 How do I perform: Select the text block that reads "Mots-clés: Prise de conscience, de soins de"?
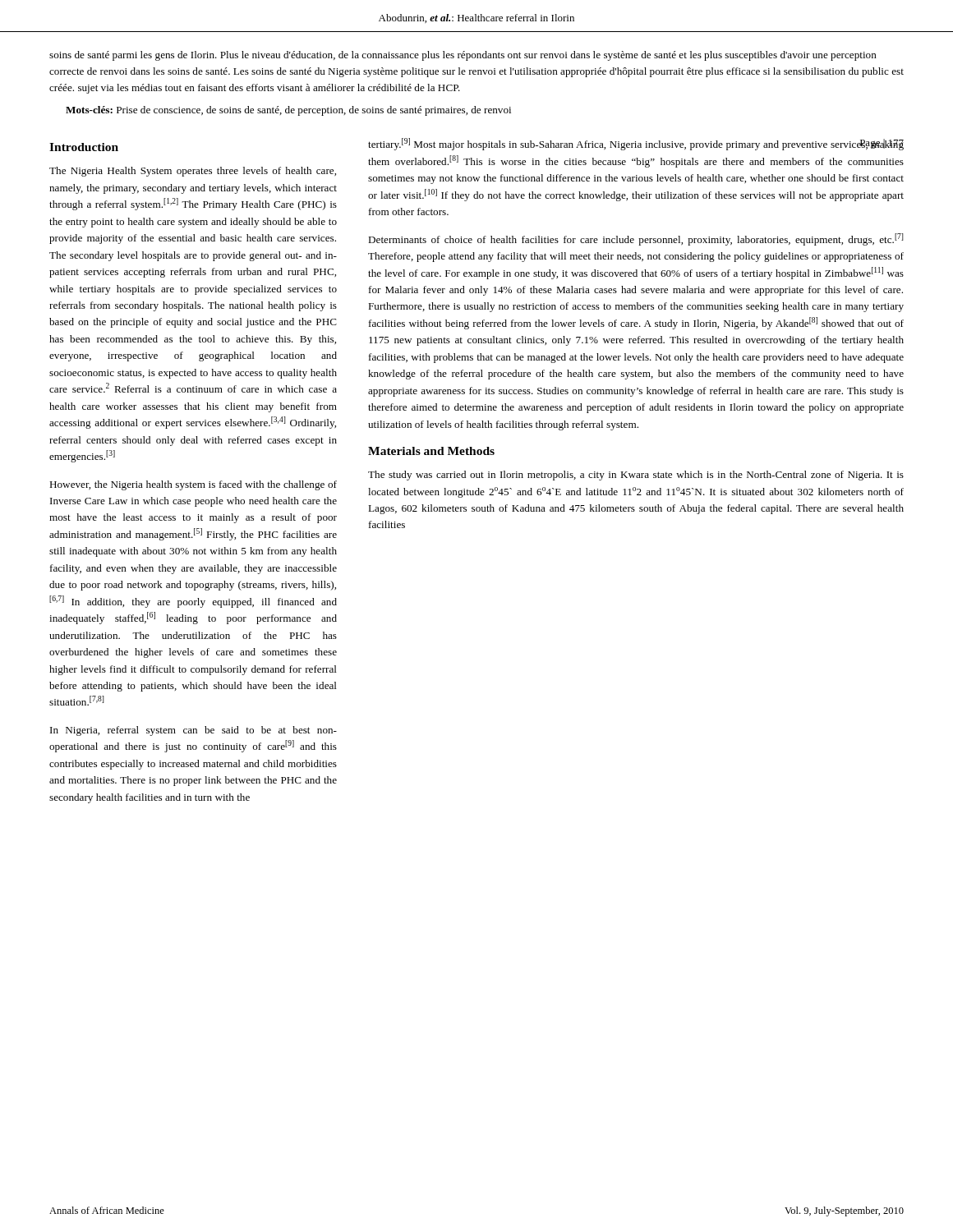coord(289,110)
